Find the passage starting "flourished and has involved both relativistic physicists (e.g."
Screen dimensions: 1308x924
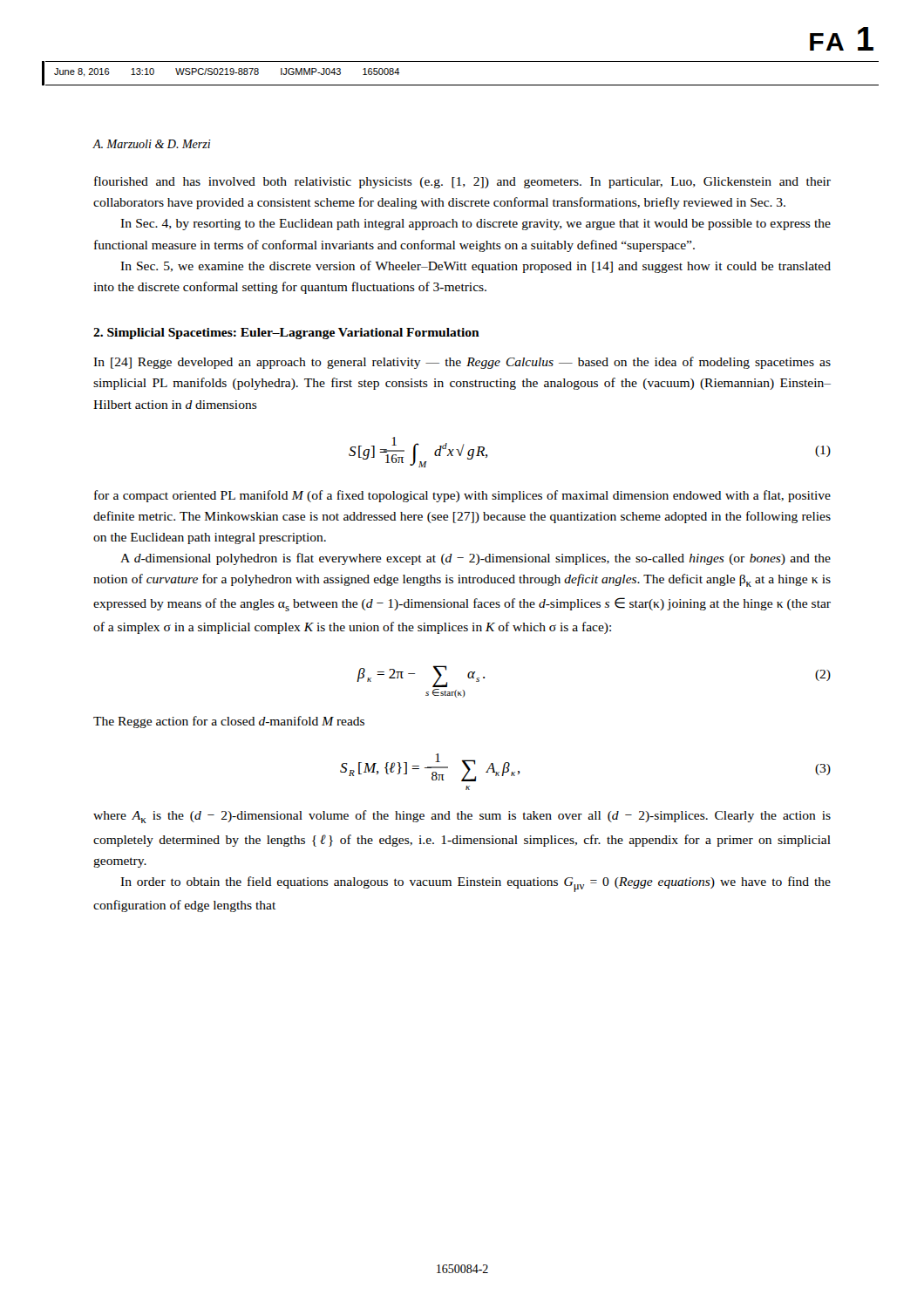[462, 191]
